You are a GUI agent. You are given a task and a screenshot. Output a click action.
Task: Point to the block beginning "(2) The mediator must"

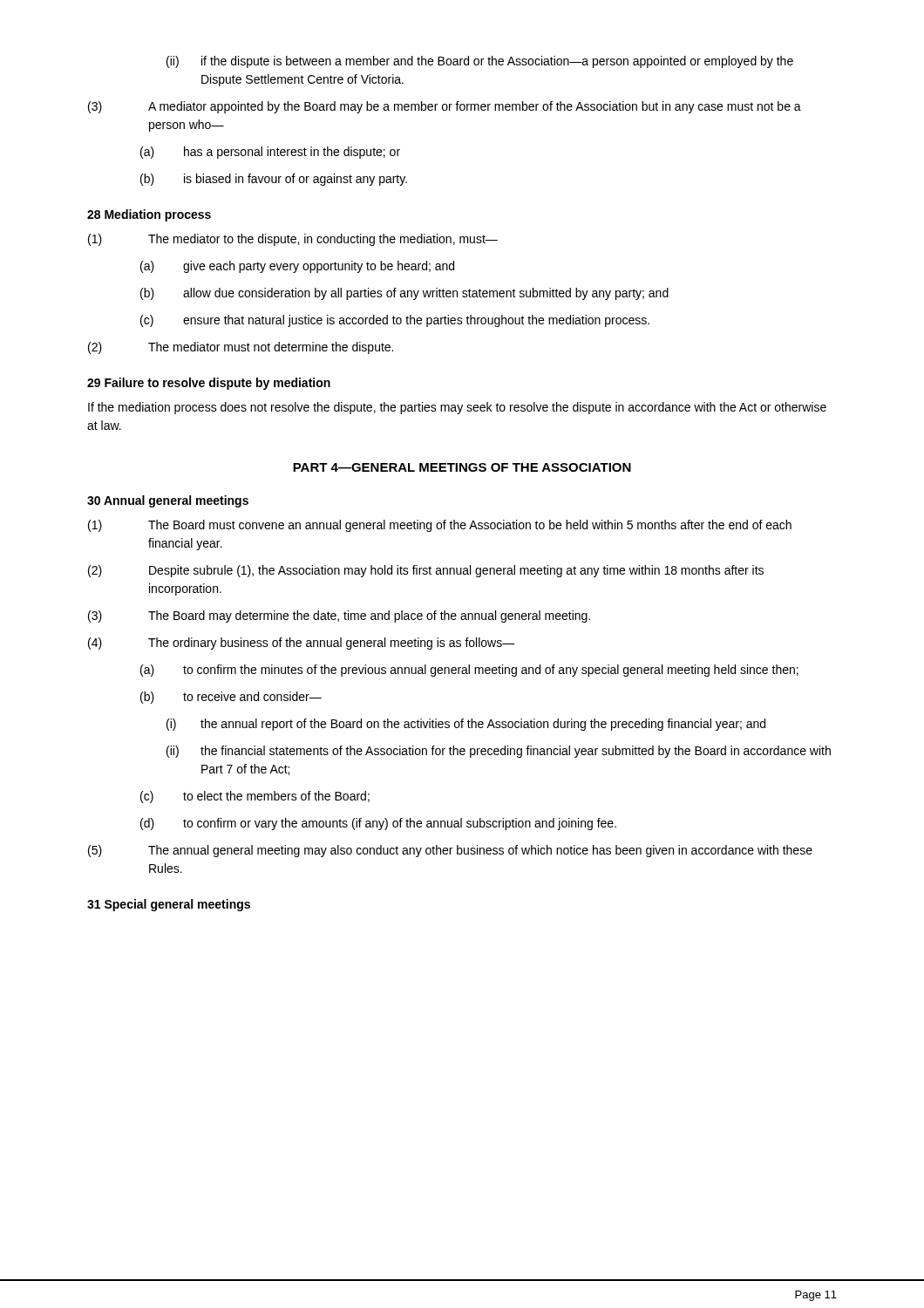tap(241, 348)
